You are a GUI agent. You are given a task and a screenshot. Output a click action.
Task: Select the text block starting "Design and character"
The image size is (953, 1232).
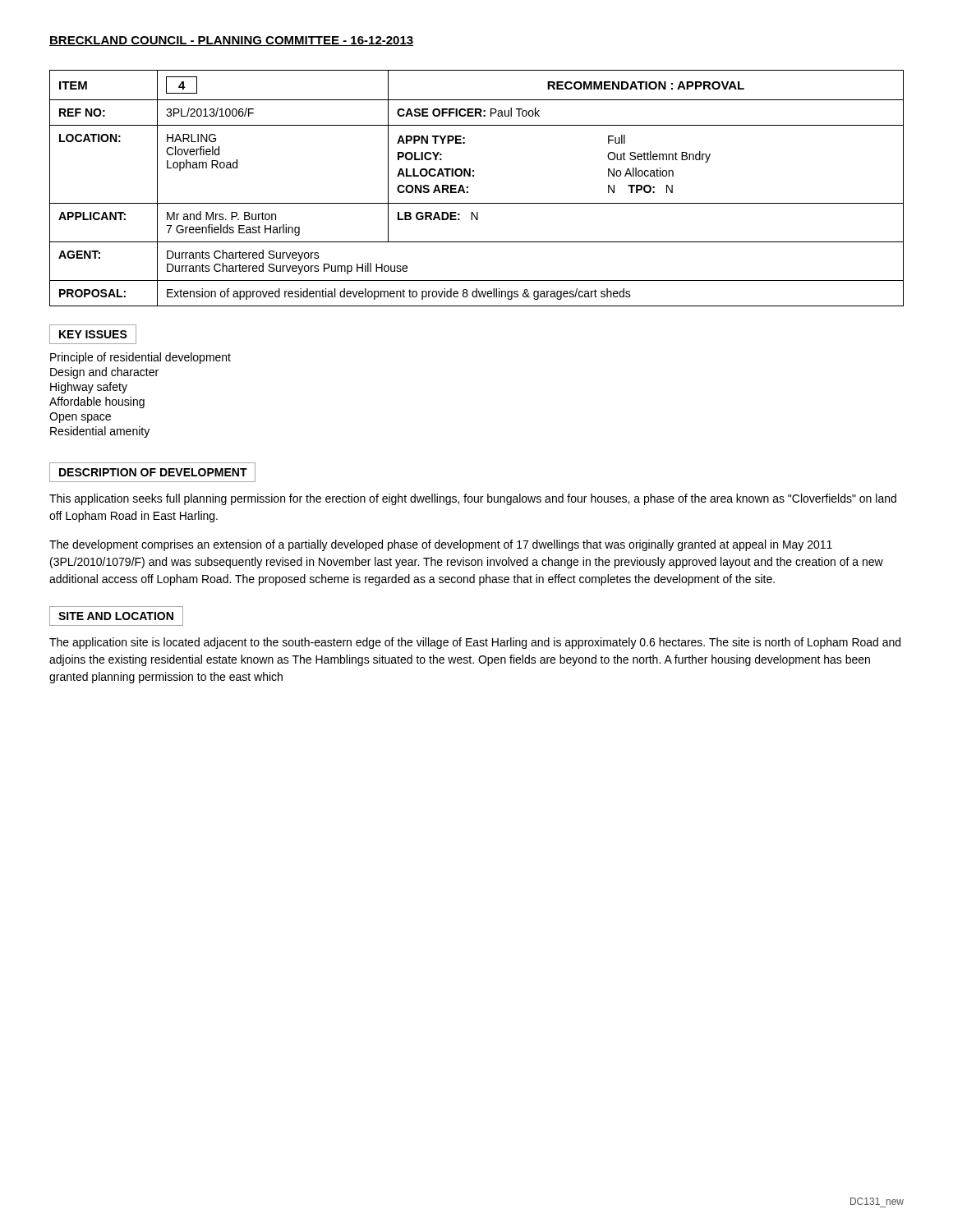(x=104, y=372)
